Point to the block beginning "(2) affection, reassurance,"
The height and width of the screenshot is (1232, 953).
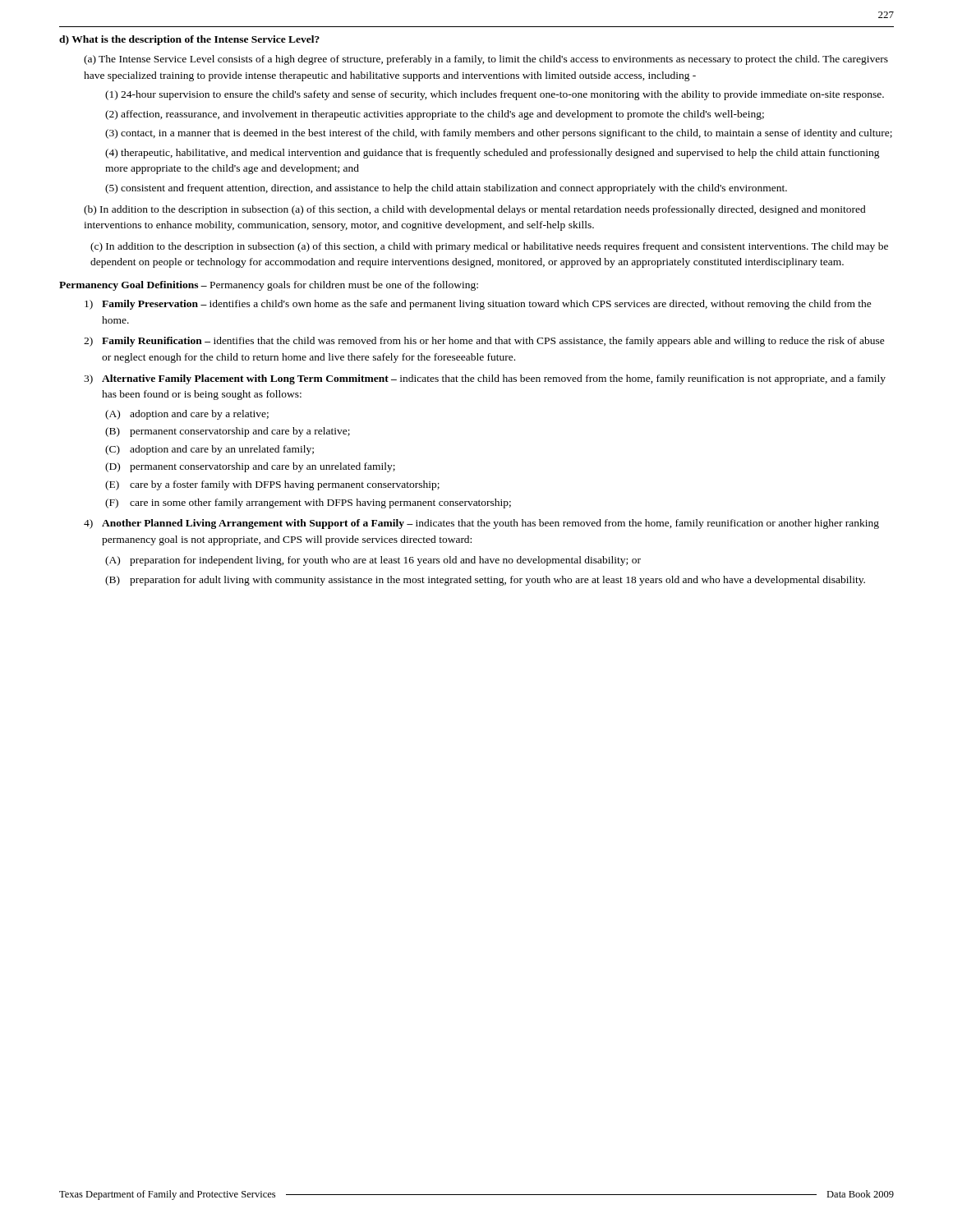tap(499, 114)
